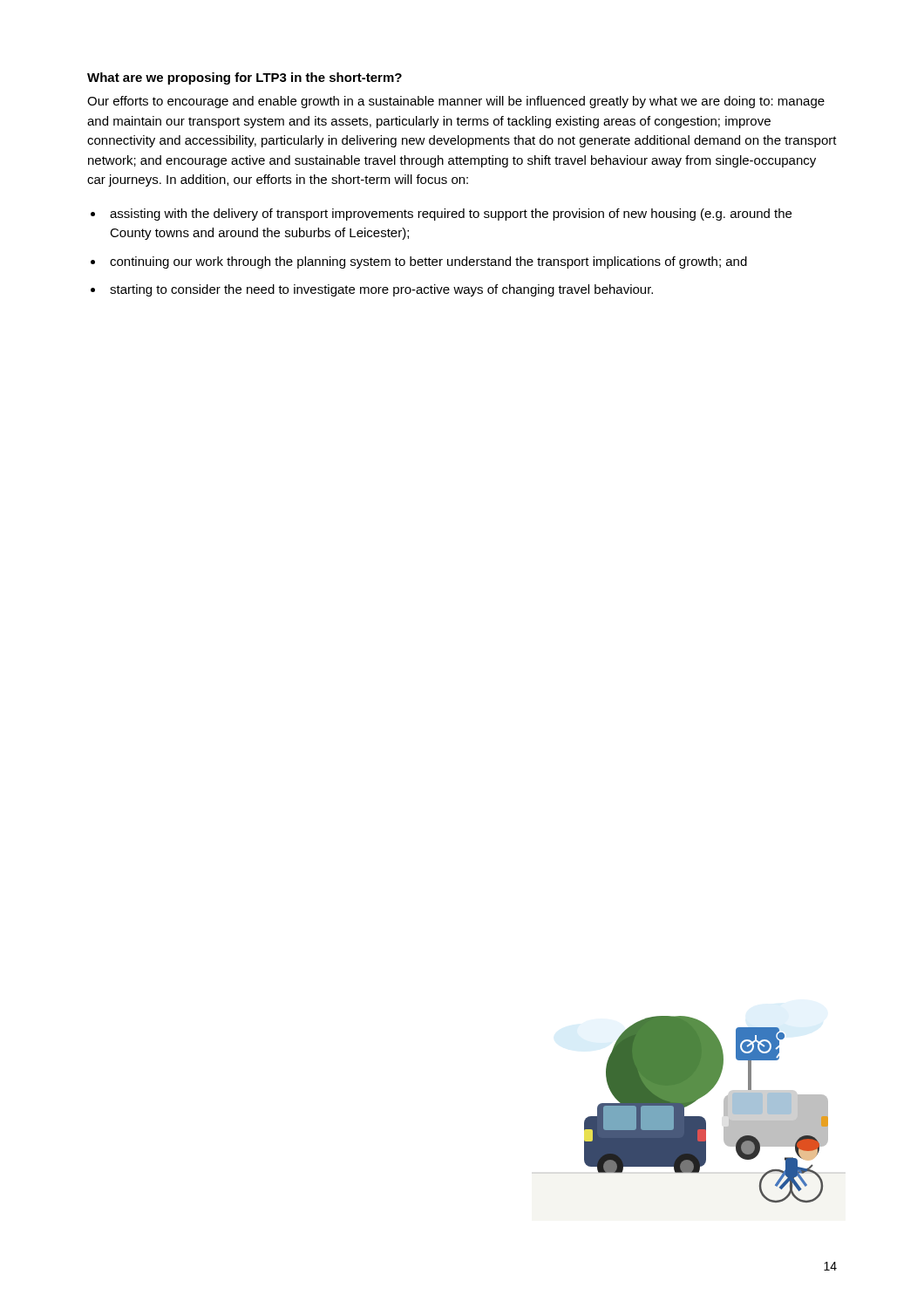Click on the list item containing "assisting with the delivery of transport"
This screenshot has width=924, height=1308.
point(451,223)
